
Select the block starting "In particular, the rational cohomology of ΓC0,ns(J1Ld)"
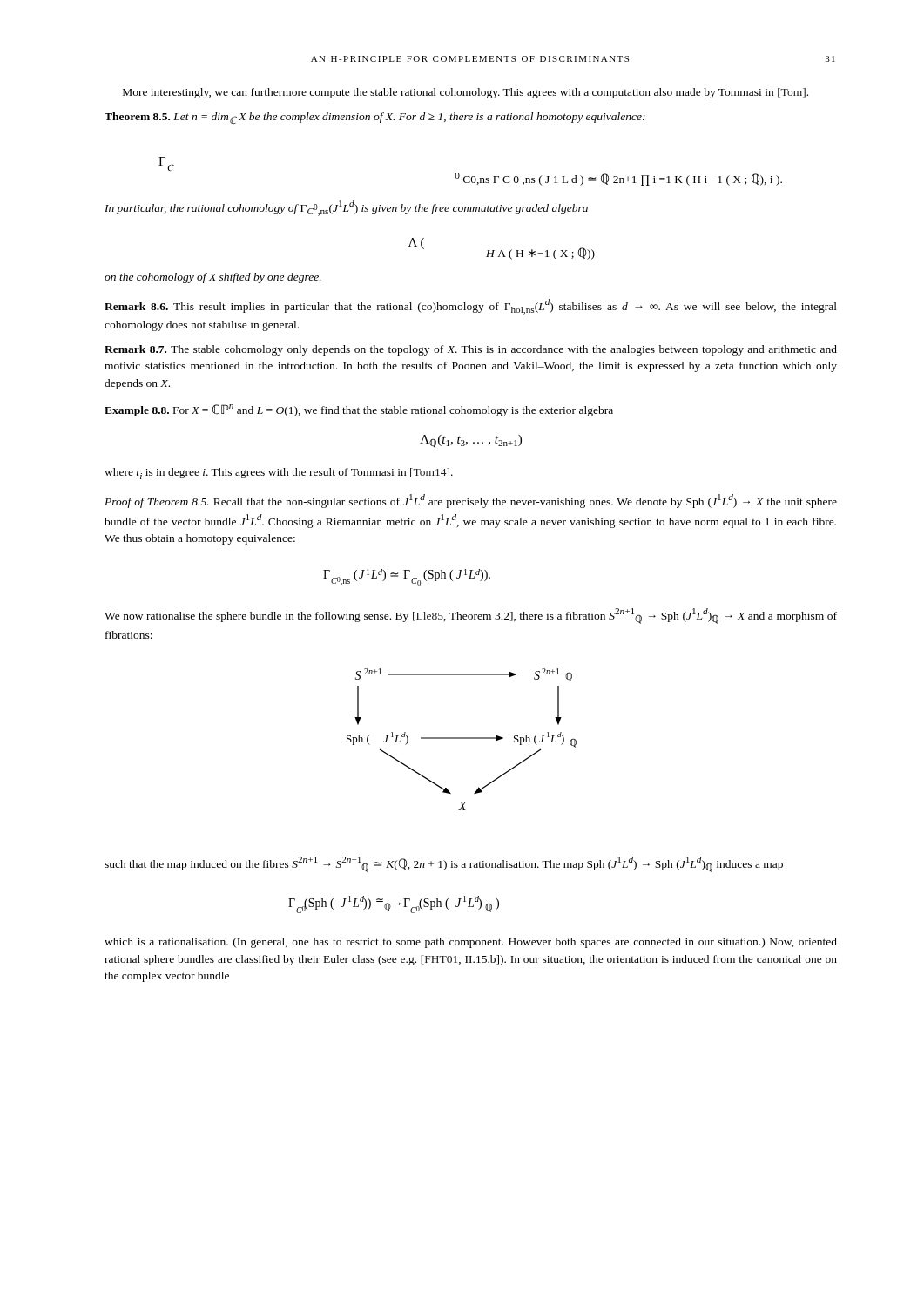pos(346,207)
